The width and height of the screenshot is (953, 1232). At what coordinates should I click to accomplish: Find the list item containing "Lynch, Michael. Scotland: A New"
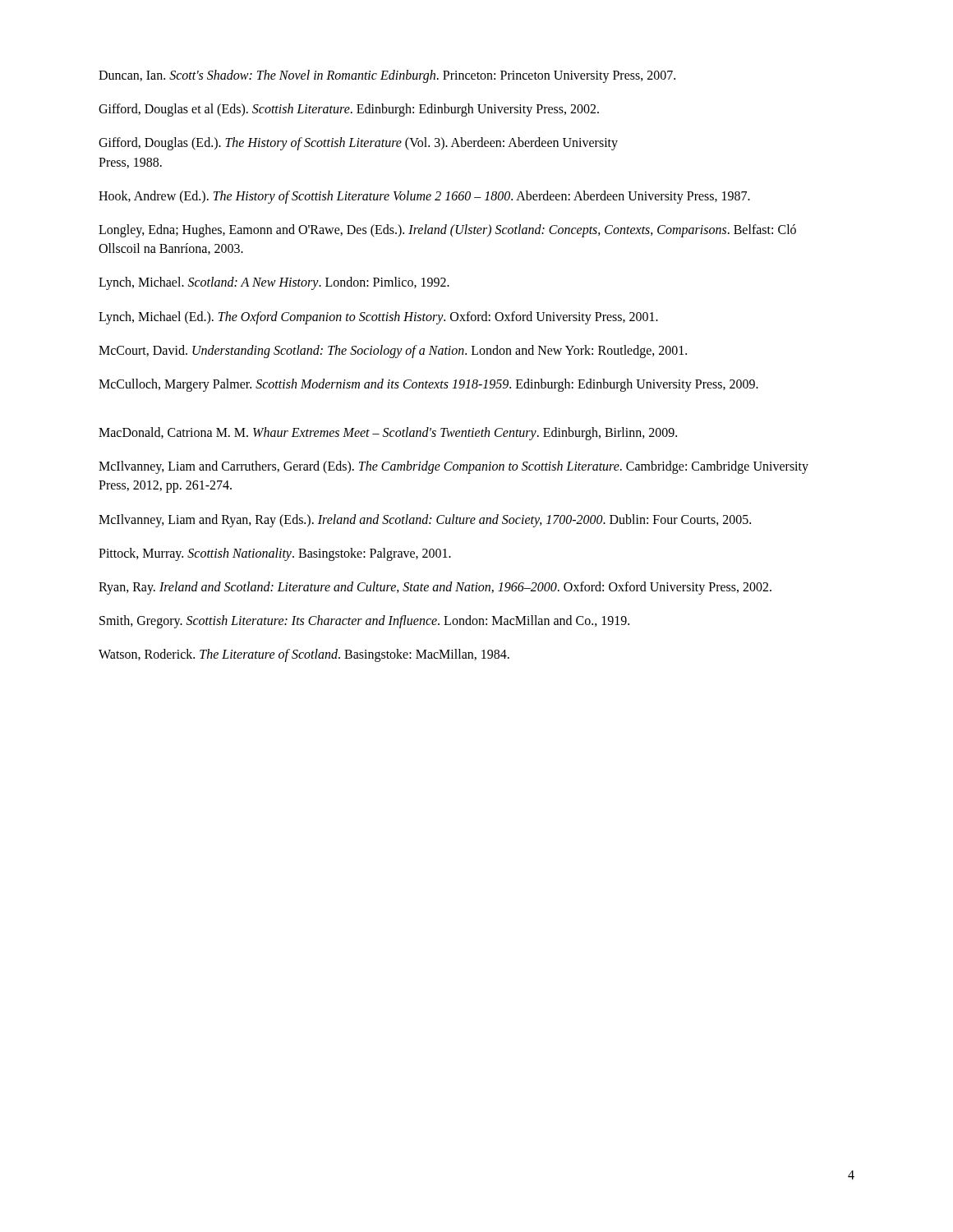click(274, 282)
